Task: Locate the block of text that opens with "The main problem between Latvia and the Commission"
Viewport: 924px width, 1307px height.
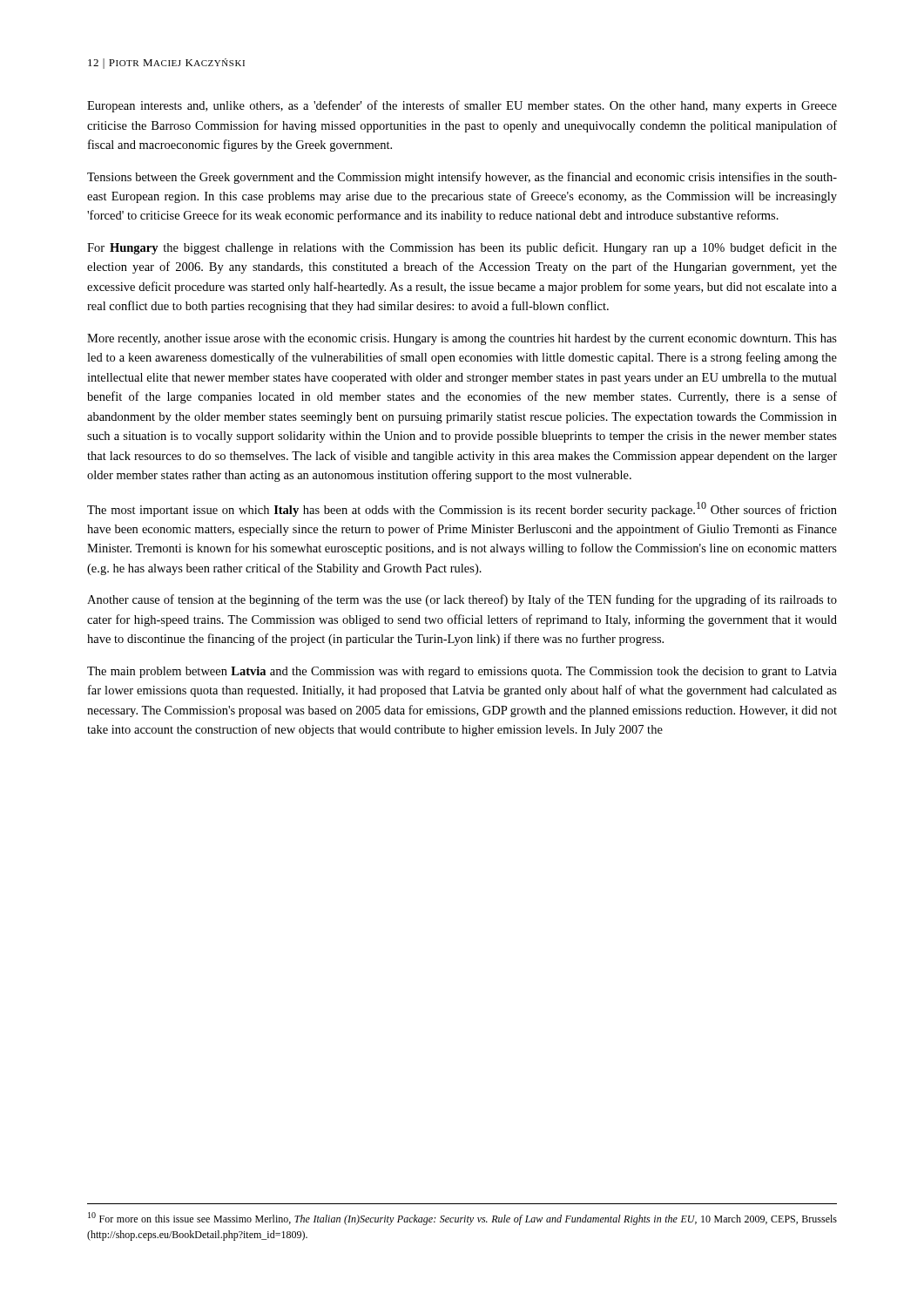Action: [462, 700]
